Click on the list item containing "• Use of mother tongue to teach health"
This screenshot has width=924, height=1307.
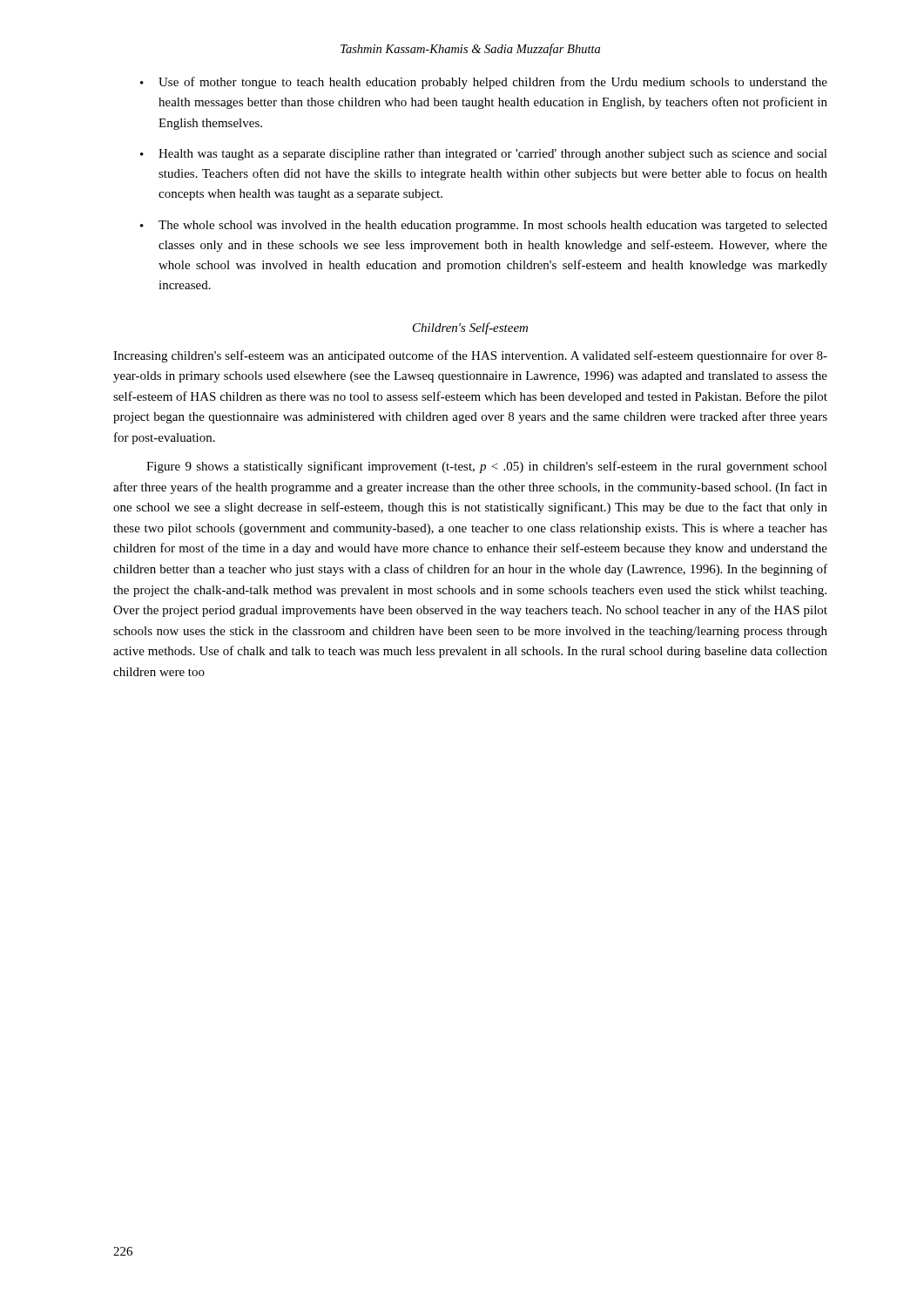tap(483, 103)
